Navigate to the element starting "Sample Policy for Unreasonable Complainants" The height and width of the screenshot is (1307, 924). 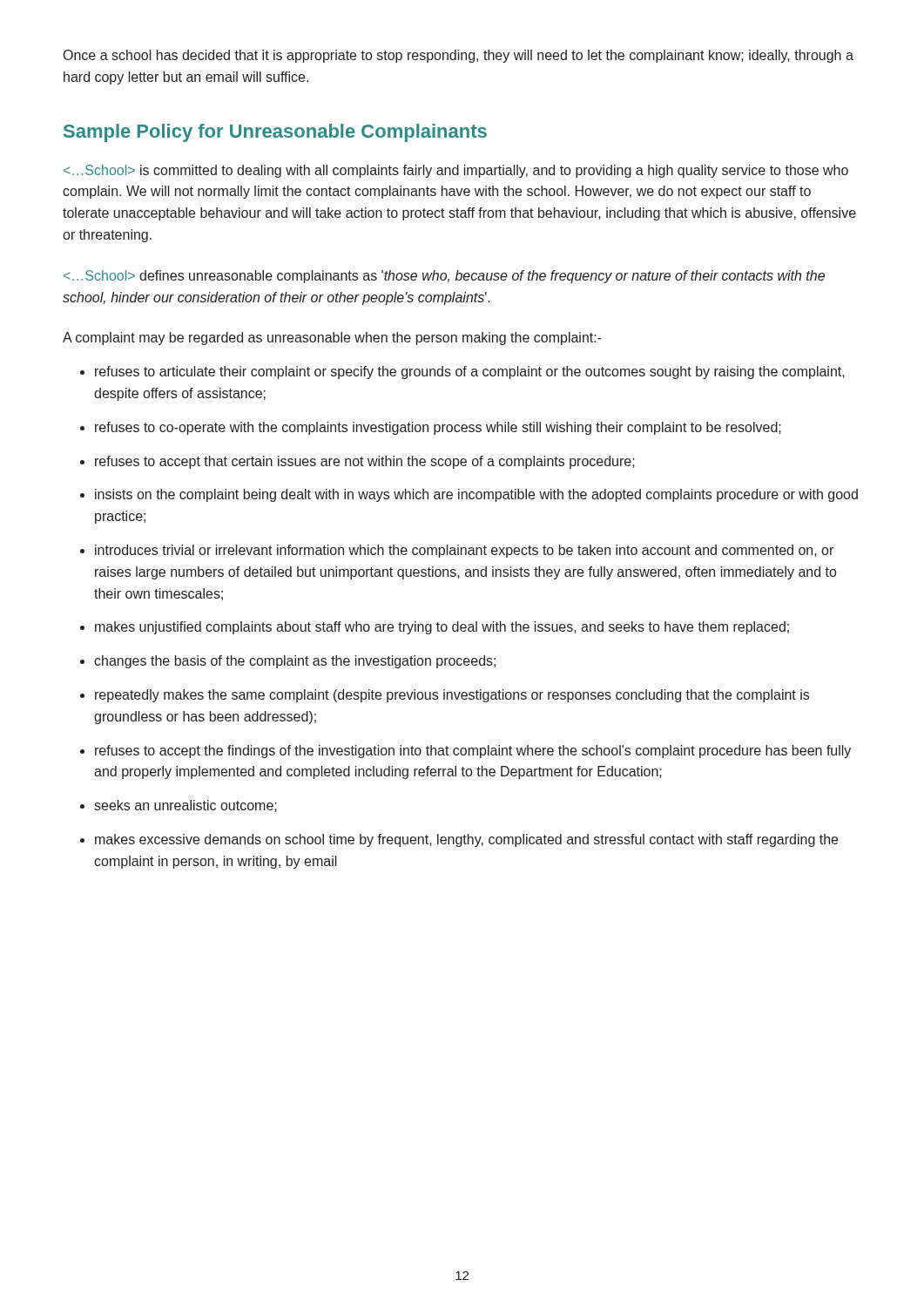[x=275, y=131]
